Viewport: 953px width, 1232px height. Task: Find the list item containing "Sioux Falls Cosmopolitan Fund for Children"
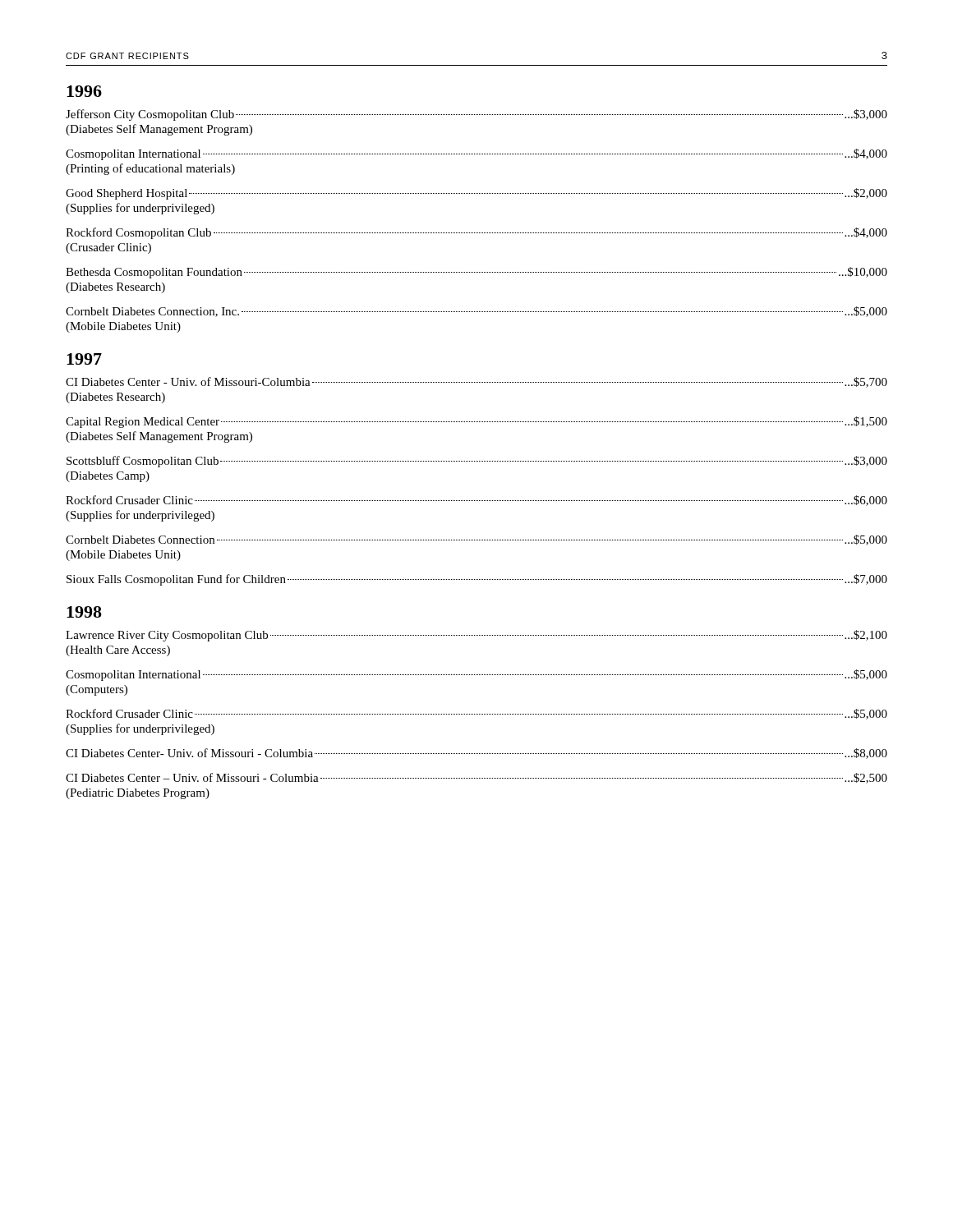click(476, 578)
